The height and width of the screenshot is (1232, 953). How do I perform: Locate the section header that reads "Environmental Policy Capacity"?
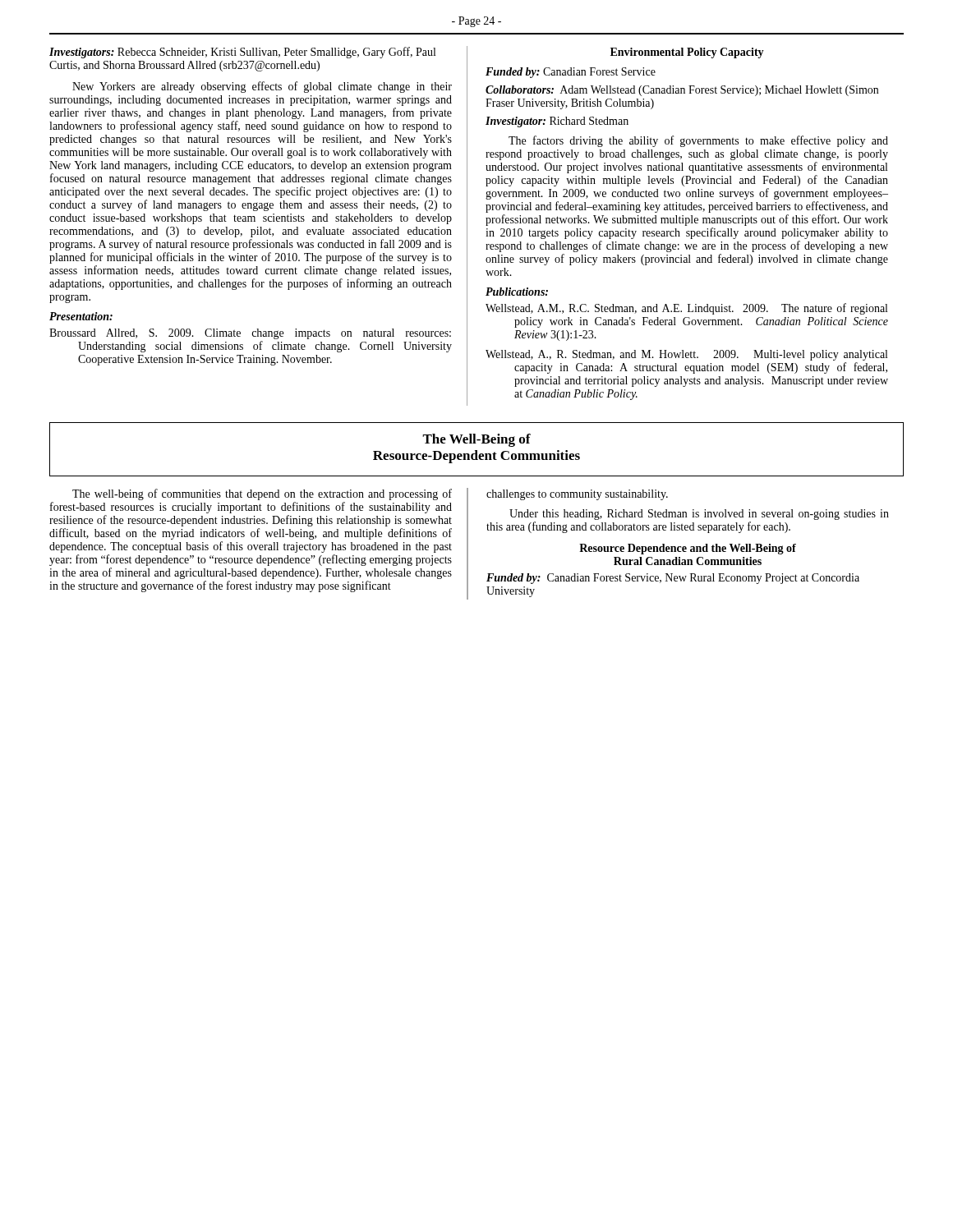[x=687, y=52]
